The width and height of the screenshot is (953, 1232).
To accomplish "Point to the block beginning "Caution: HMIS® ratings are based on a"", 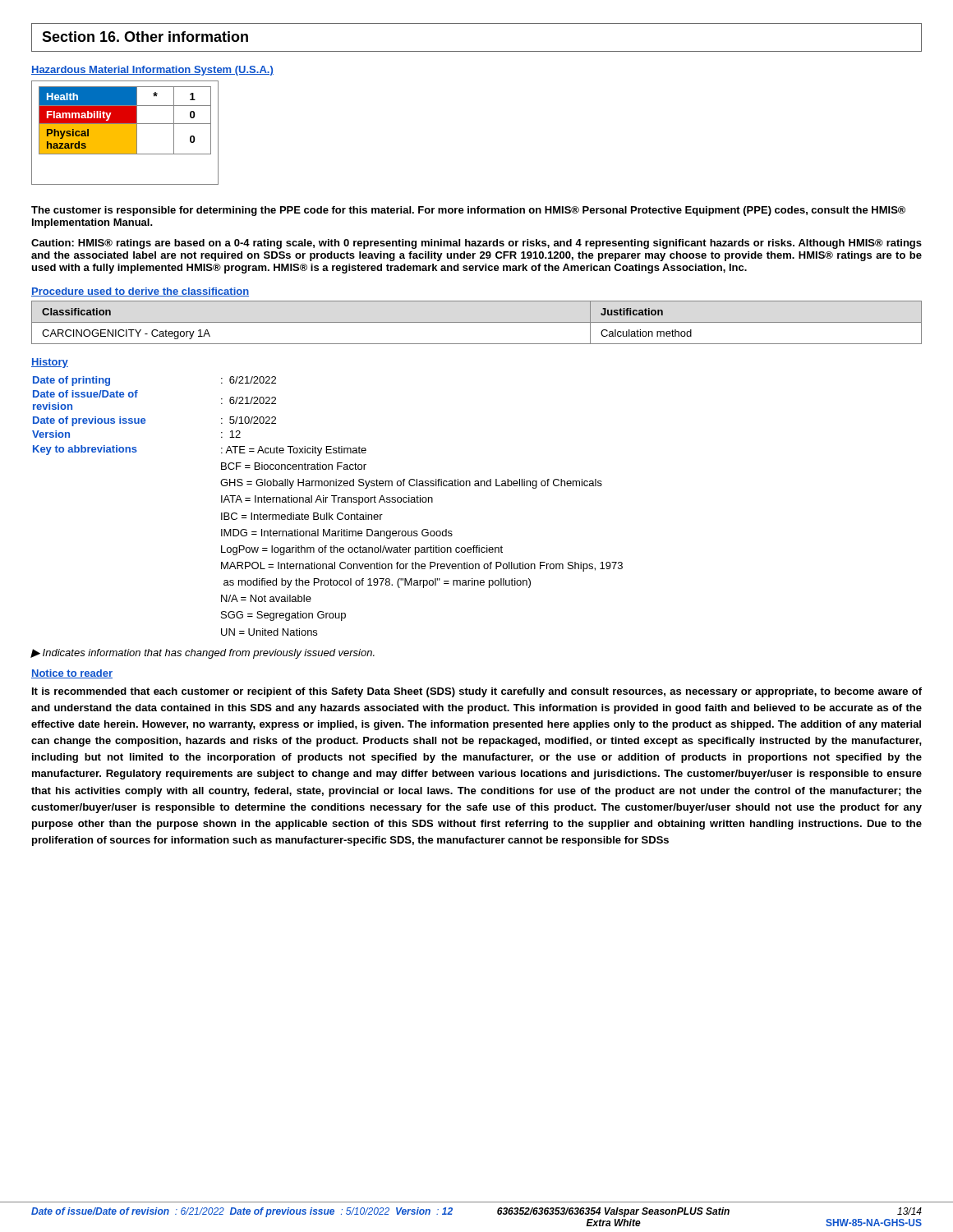I will click(x=476, y=255).
